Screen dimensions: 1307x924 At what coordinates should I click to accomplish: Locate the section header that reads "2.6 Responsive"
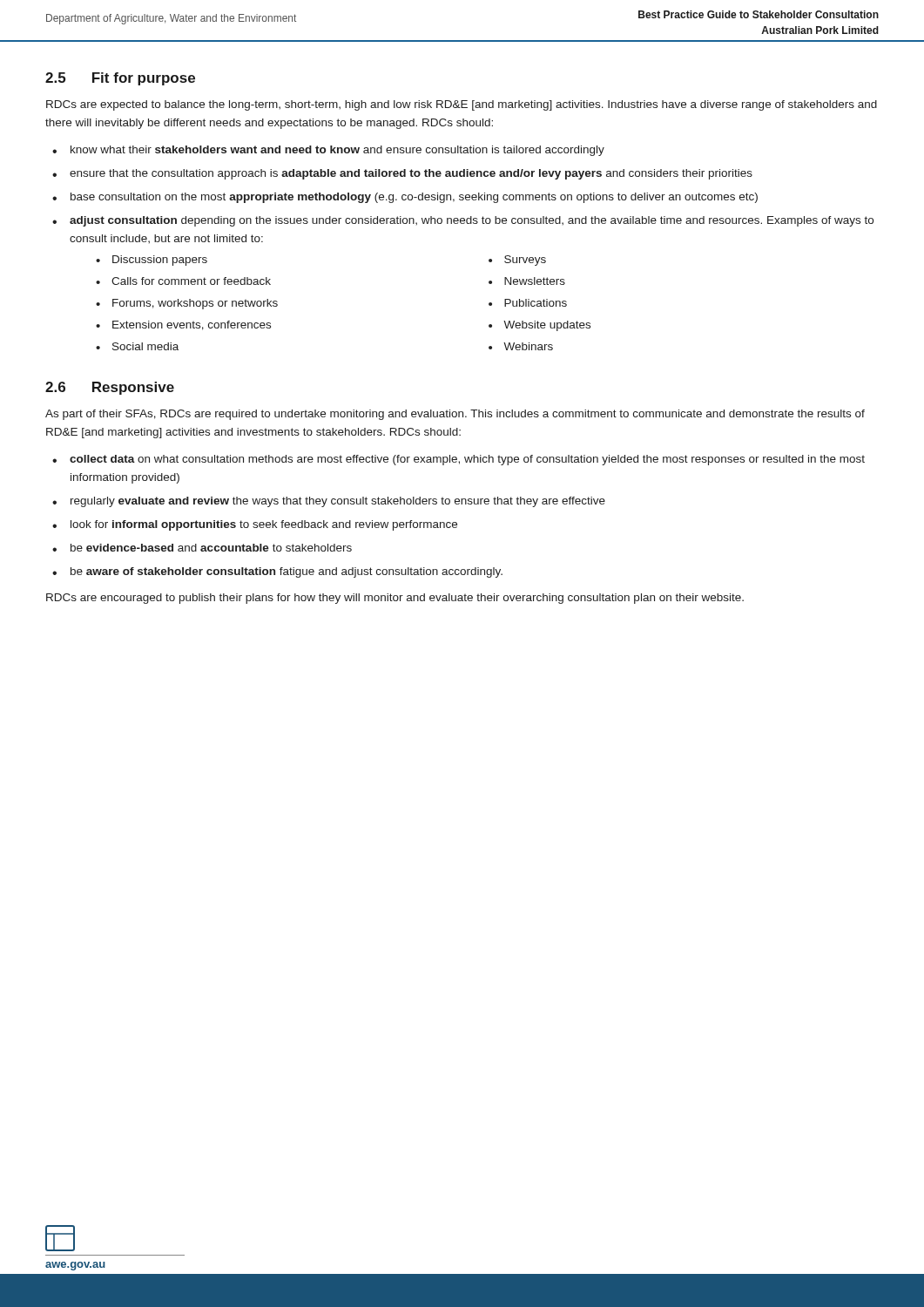click(x=110, y=388)
